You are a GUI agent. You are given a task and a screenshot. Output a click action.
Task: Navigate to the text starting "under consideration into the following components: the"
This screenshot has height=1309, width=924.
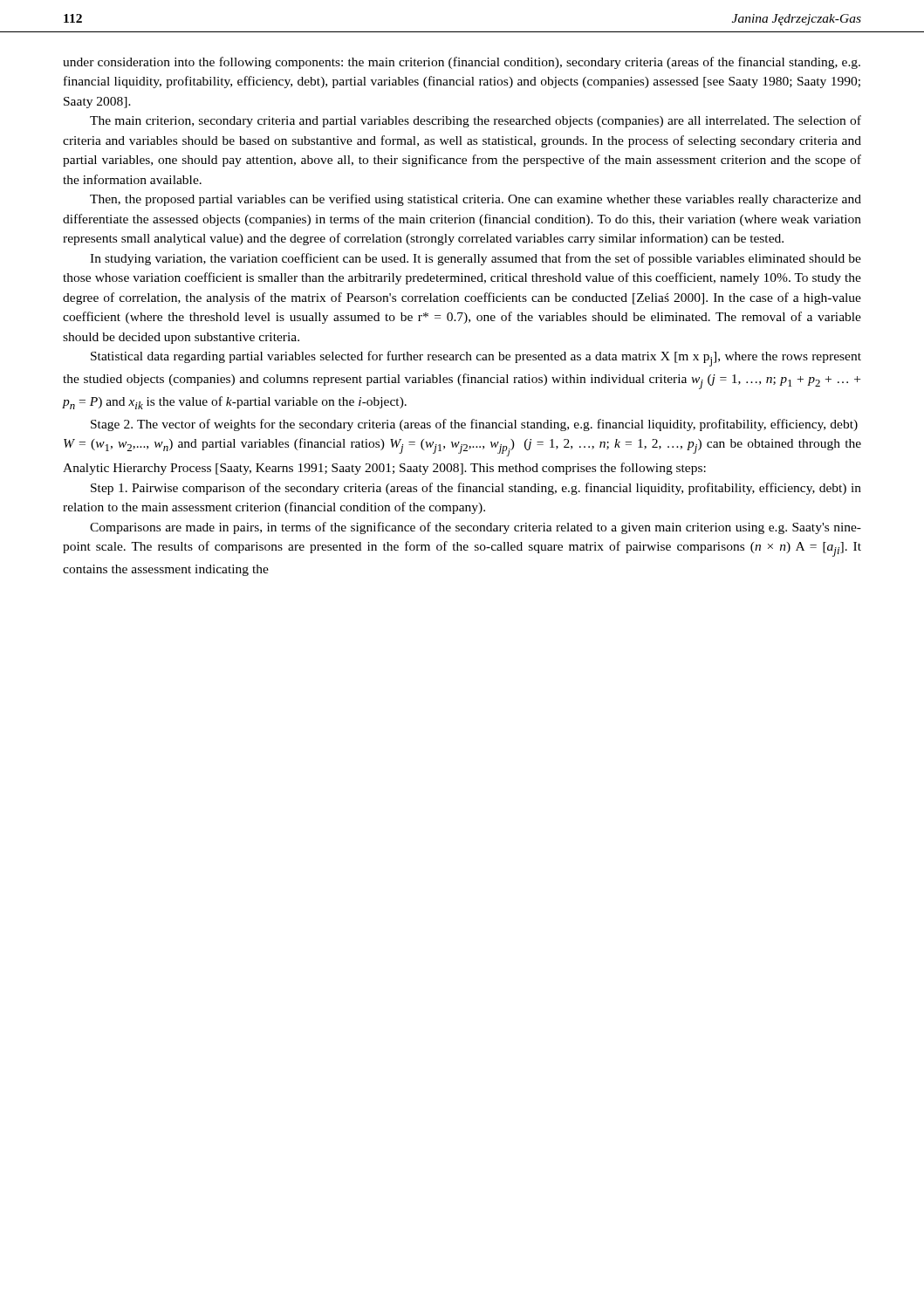pos(462,316)
